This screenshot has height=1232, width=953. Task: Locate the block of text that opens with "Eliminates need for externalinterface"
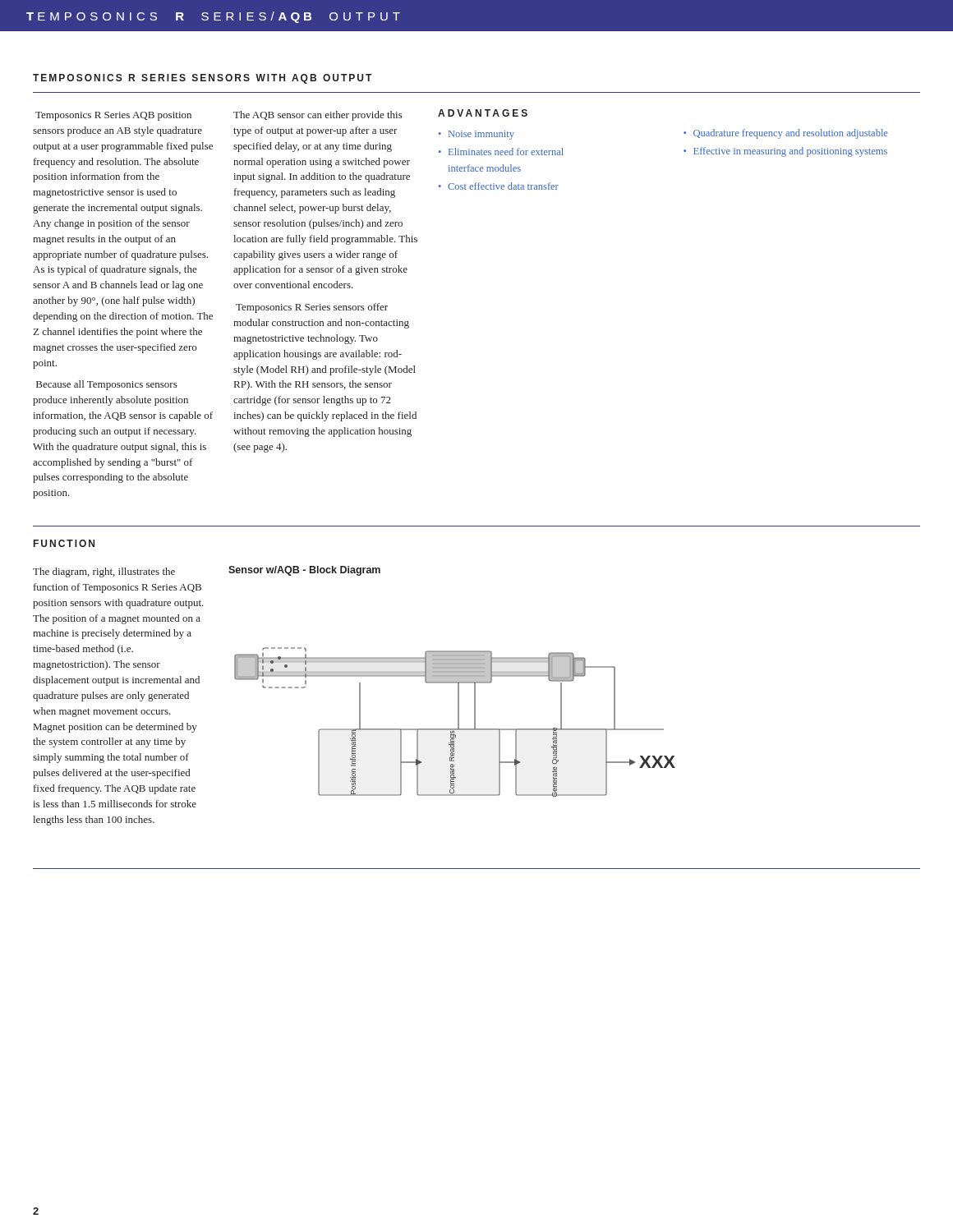[506, 160]
